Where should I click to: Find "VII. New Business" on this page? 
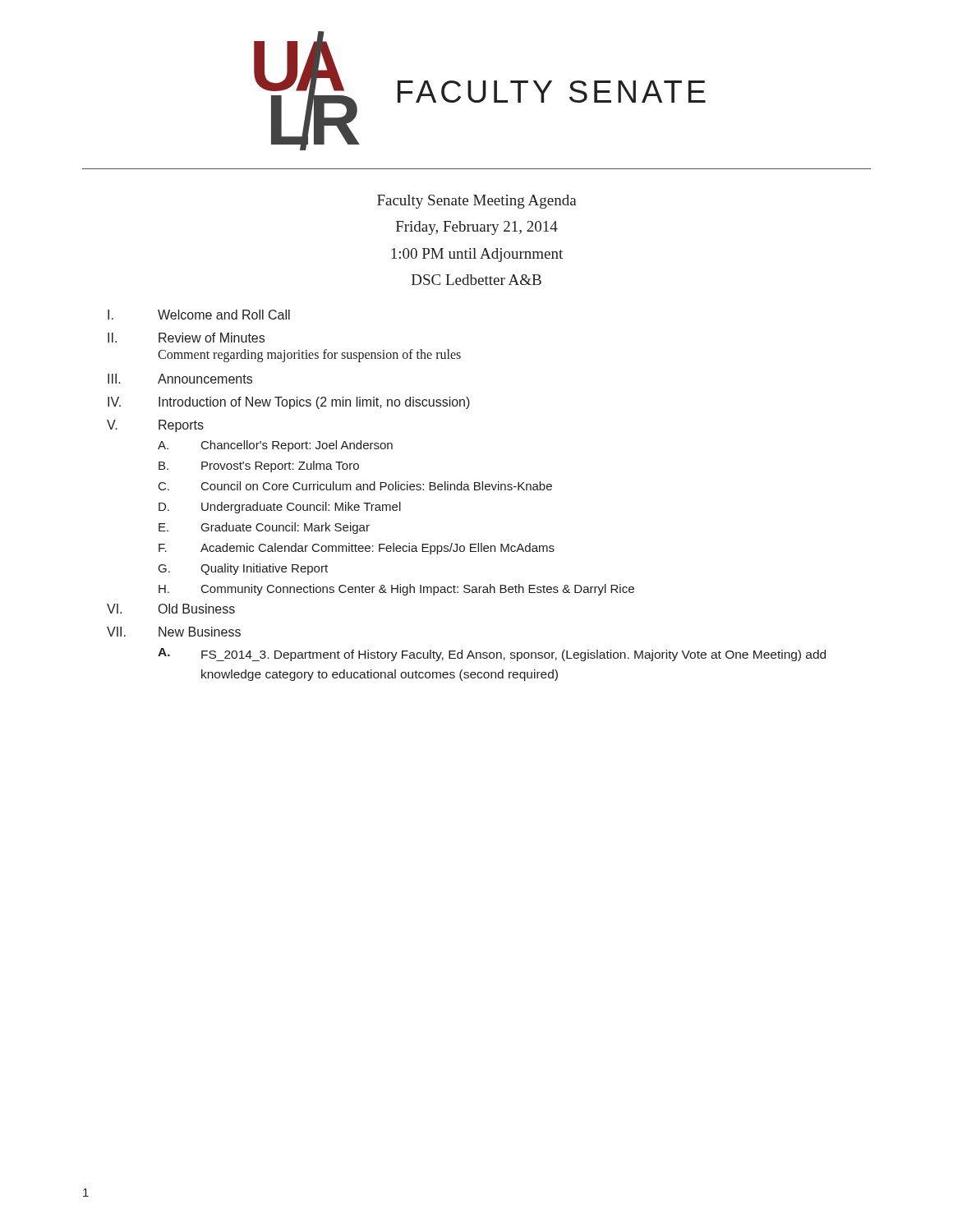(174, 633)
